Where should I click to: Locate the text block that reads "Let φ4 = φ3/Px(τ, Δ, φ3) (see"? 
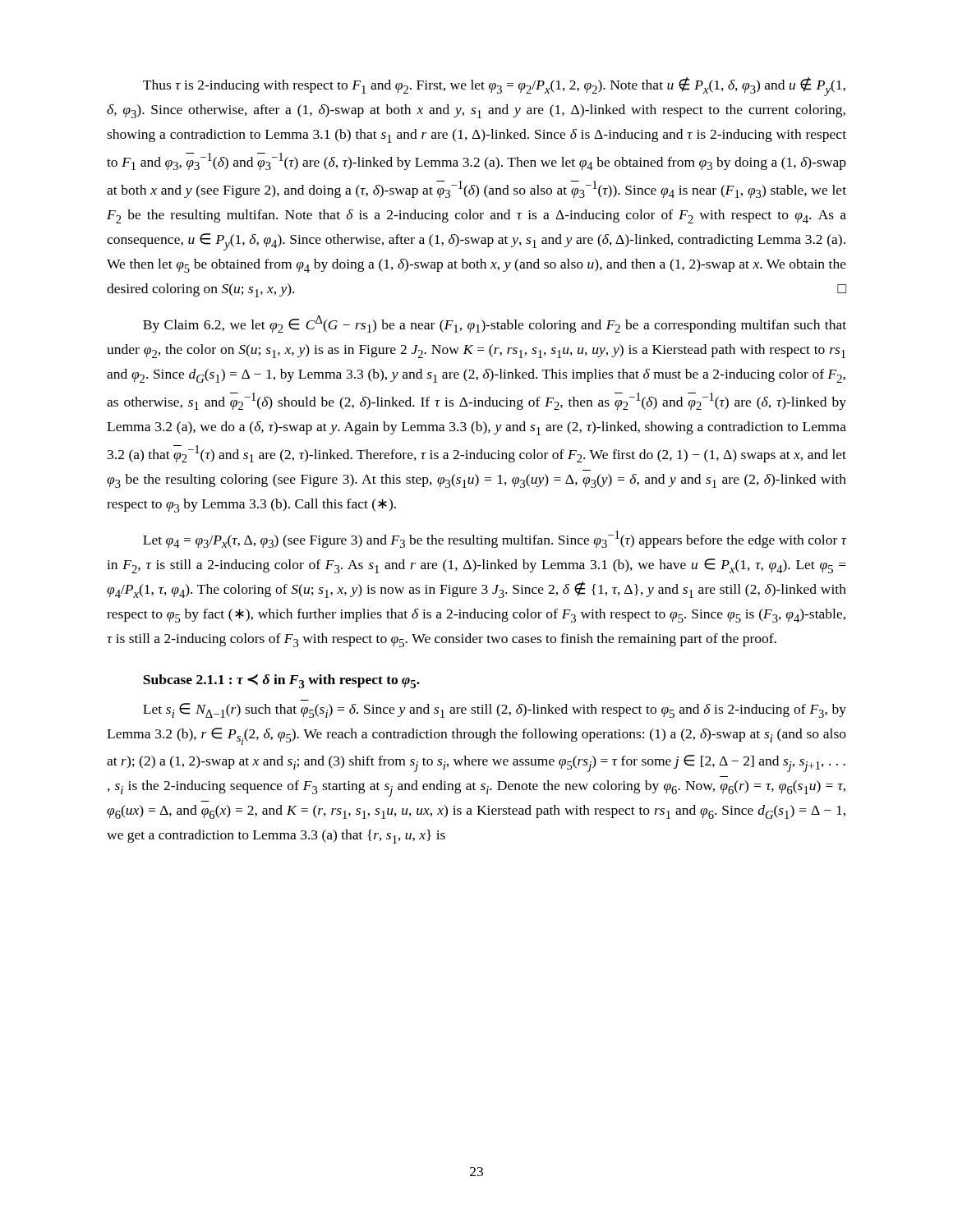coord(476,589)
